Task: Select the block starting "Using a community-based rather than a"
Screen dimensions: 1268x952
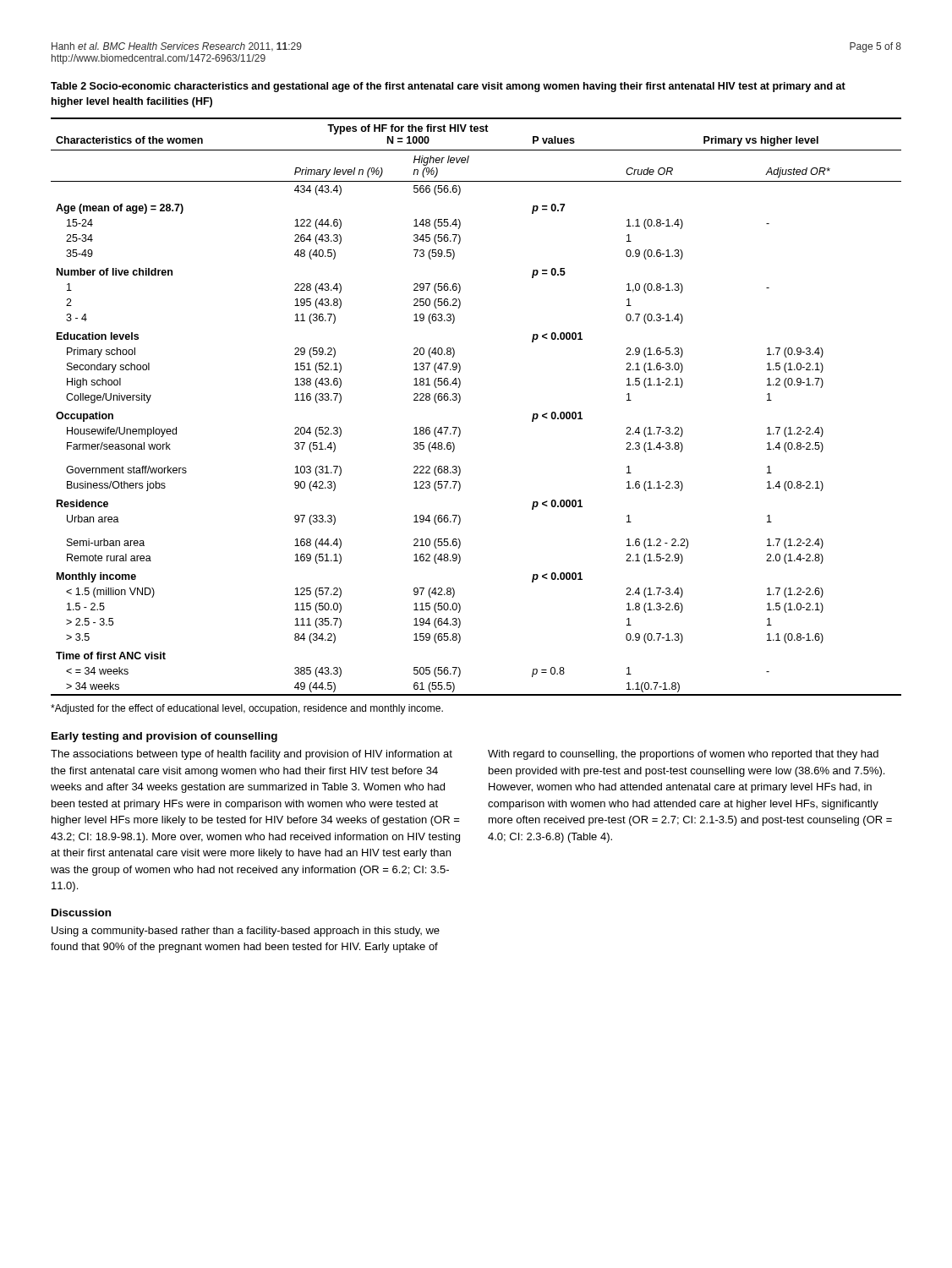Action: point(246,932)
